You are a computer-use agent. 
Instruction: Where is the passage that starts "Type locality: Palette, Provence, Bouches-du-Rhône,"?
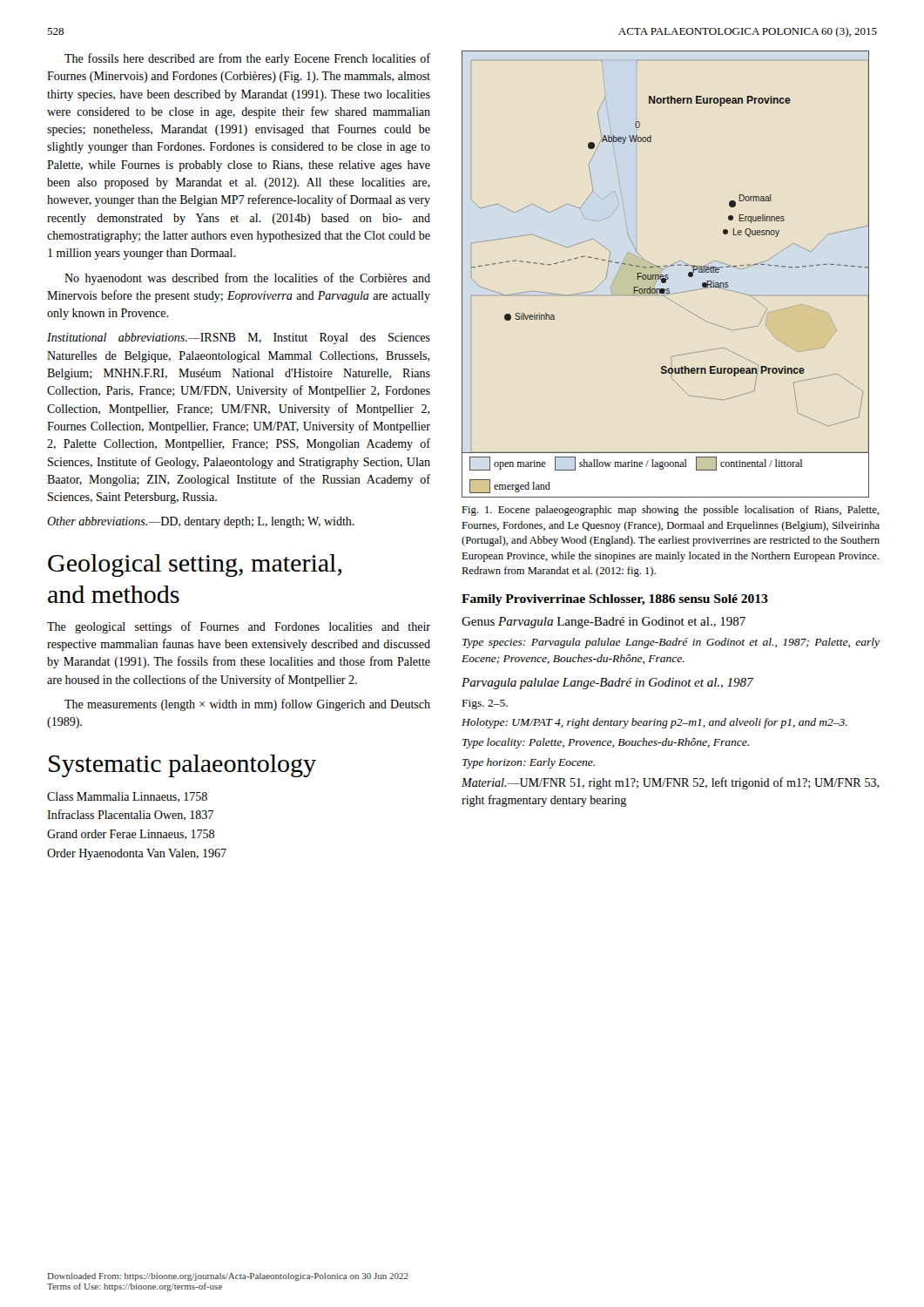point(671,743)
